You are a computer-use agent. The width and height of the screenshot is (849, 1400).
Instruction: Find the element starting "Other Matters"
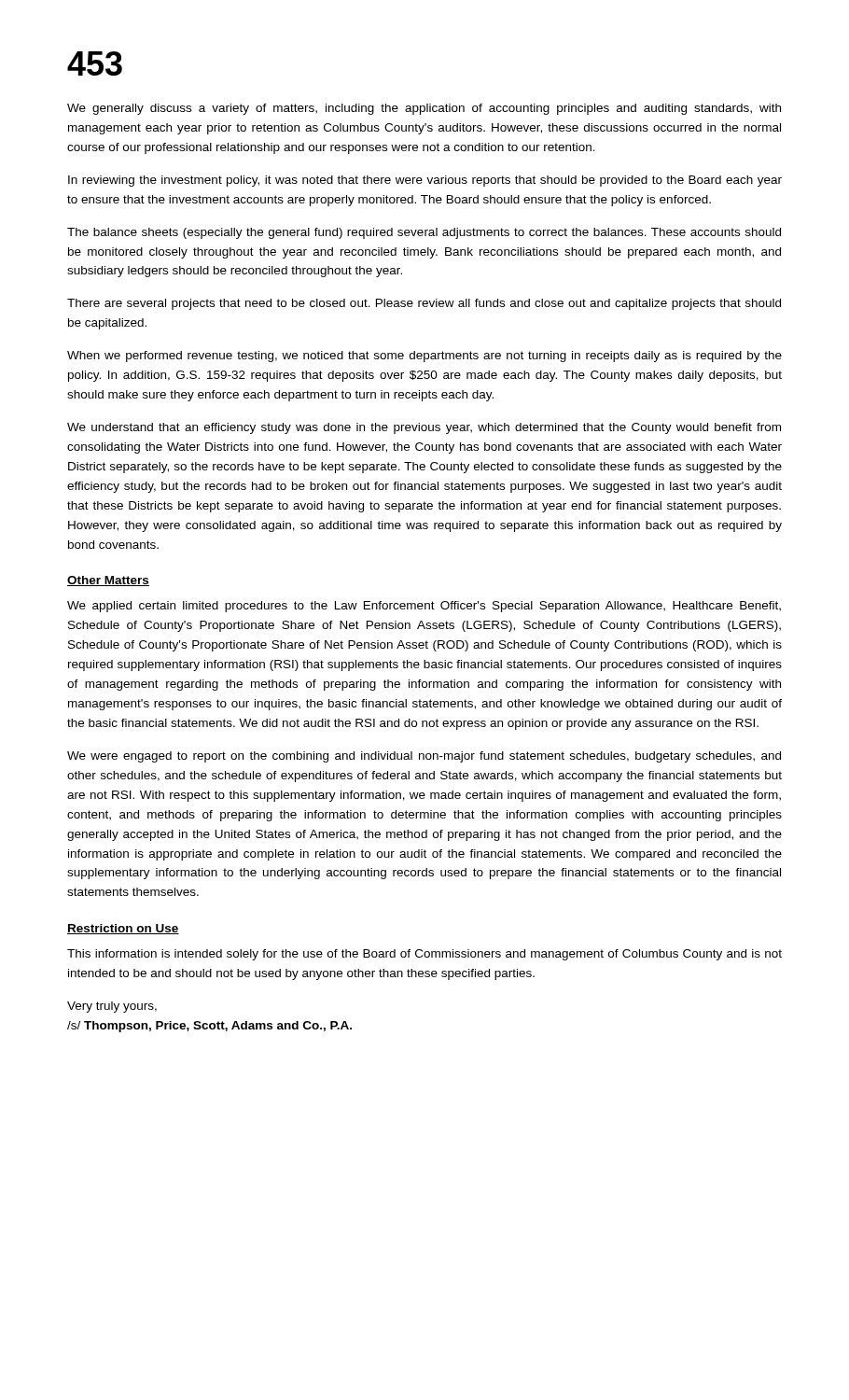(x=108, y=580)
